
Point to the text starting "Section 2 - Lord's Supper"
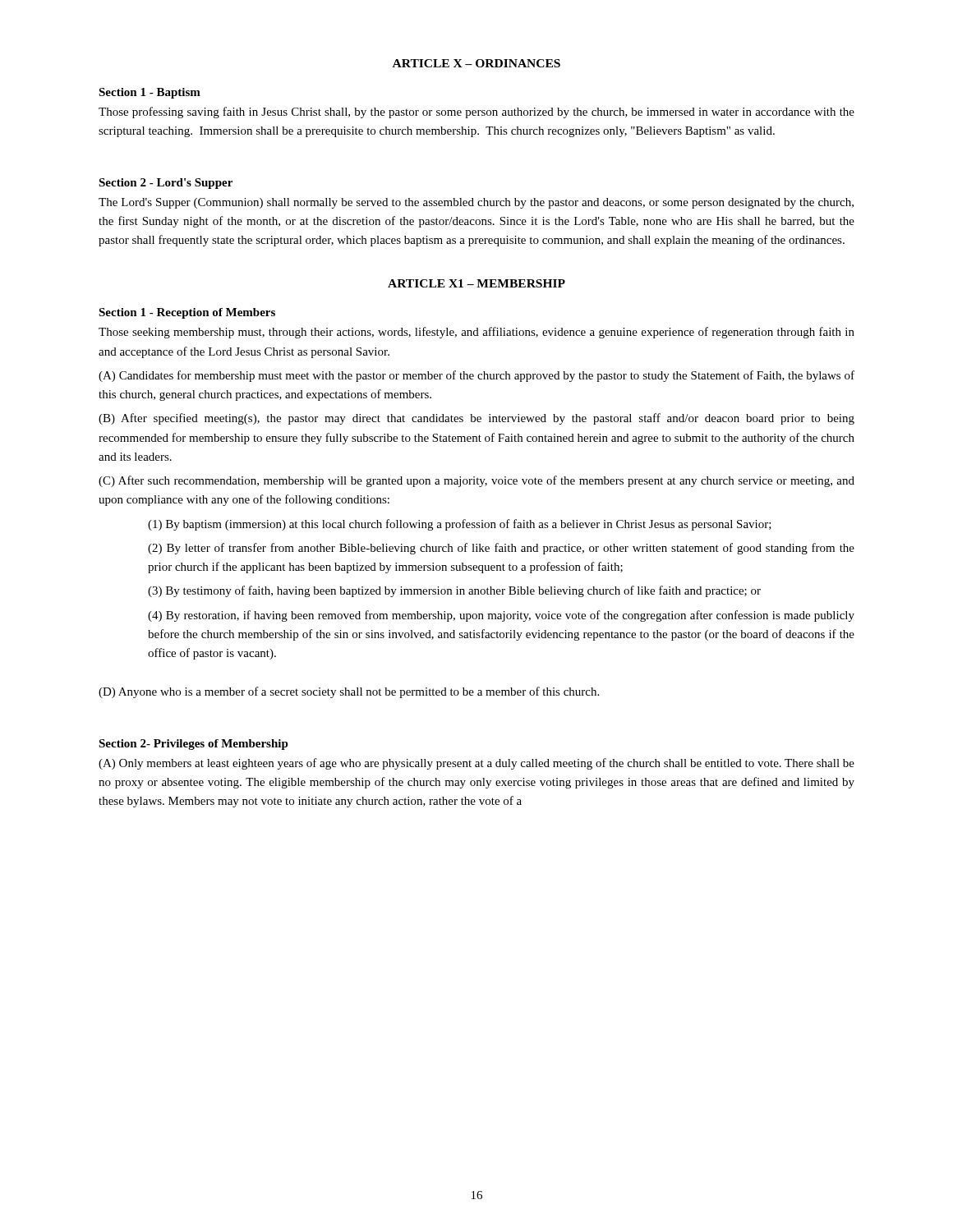pyautogui.click(x=166, y=182)
